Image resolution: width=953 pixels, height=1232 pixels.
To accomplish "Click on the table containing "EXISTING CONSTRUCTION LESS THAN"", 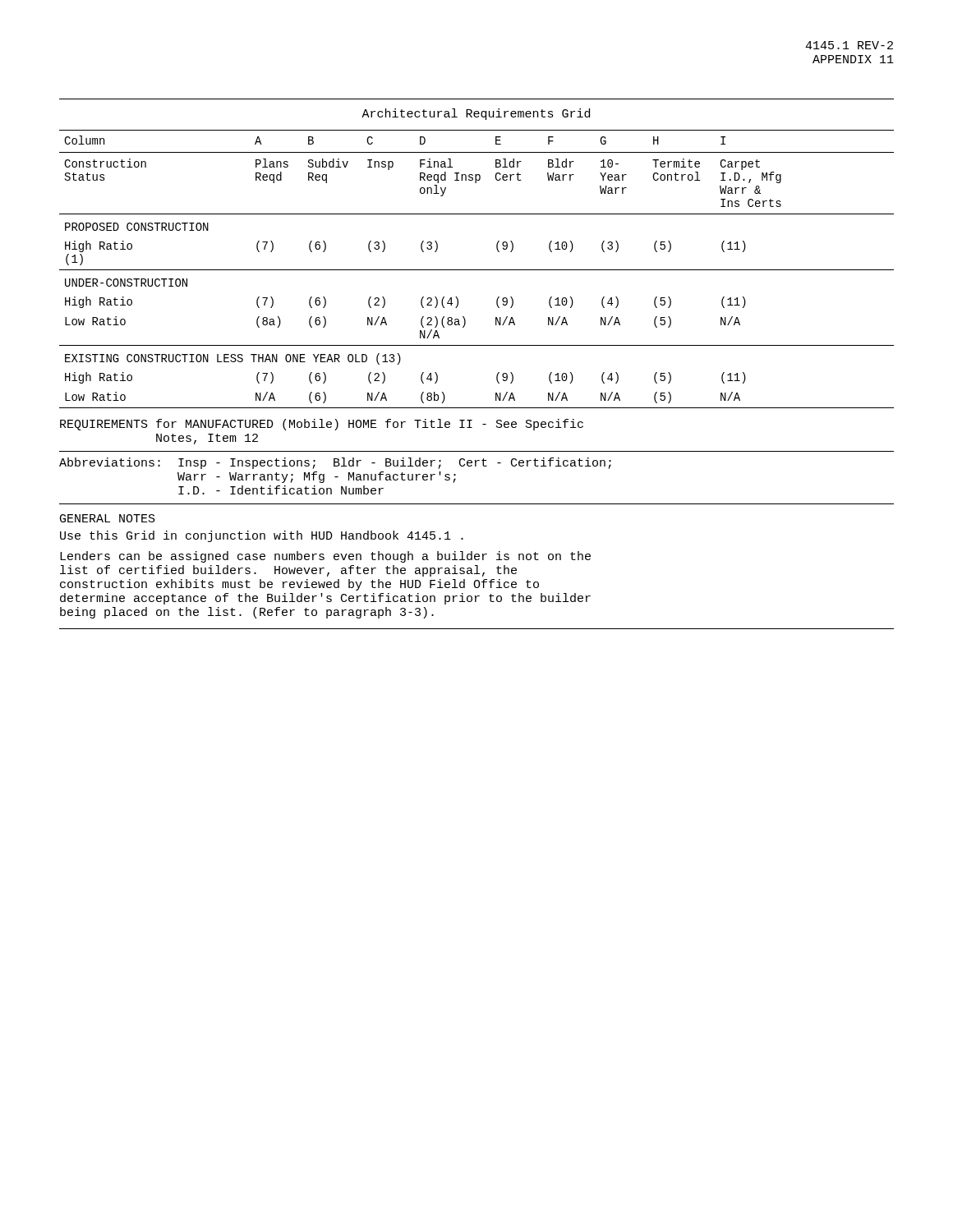I will coord(476,269).
